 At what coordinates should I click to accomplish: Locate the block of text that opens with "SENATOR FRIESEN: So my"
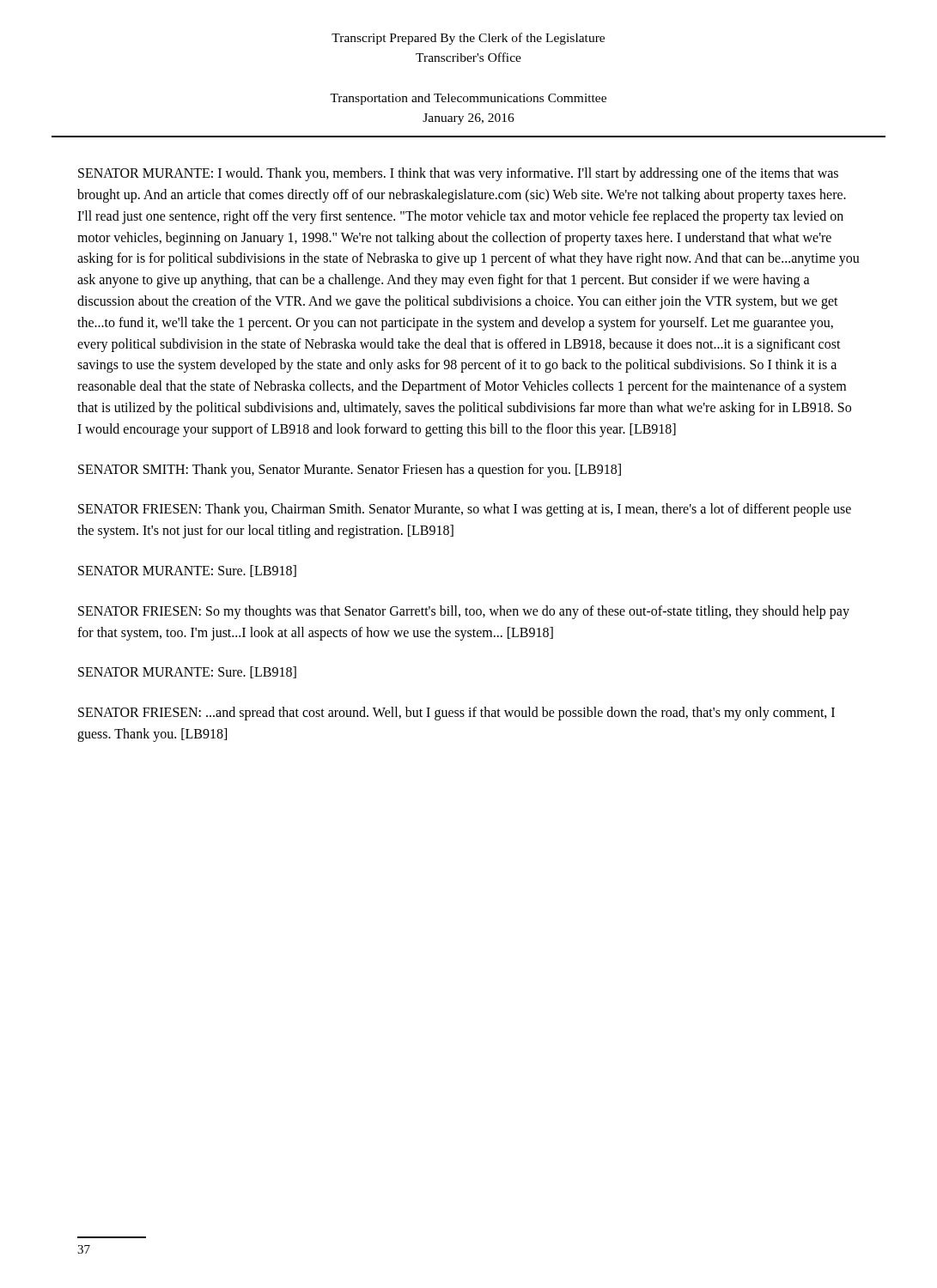[463, 621]
